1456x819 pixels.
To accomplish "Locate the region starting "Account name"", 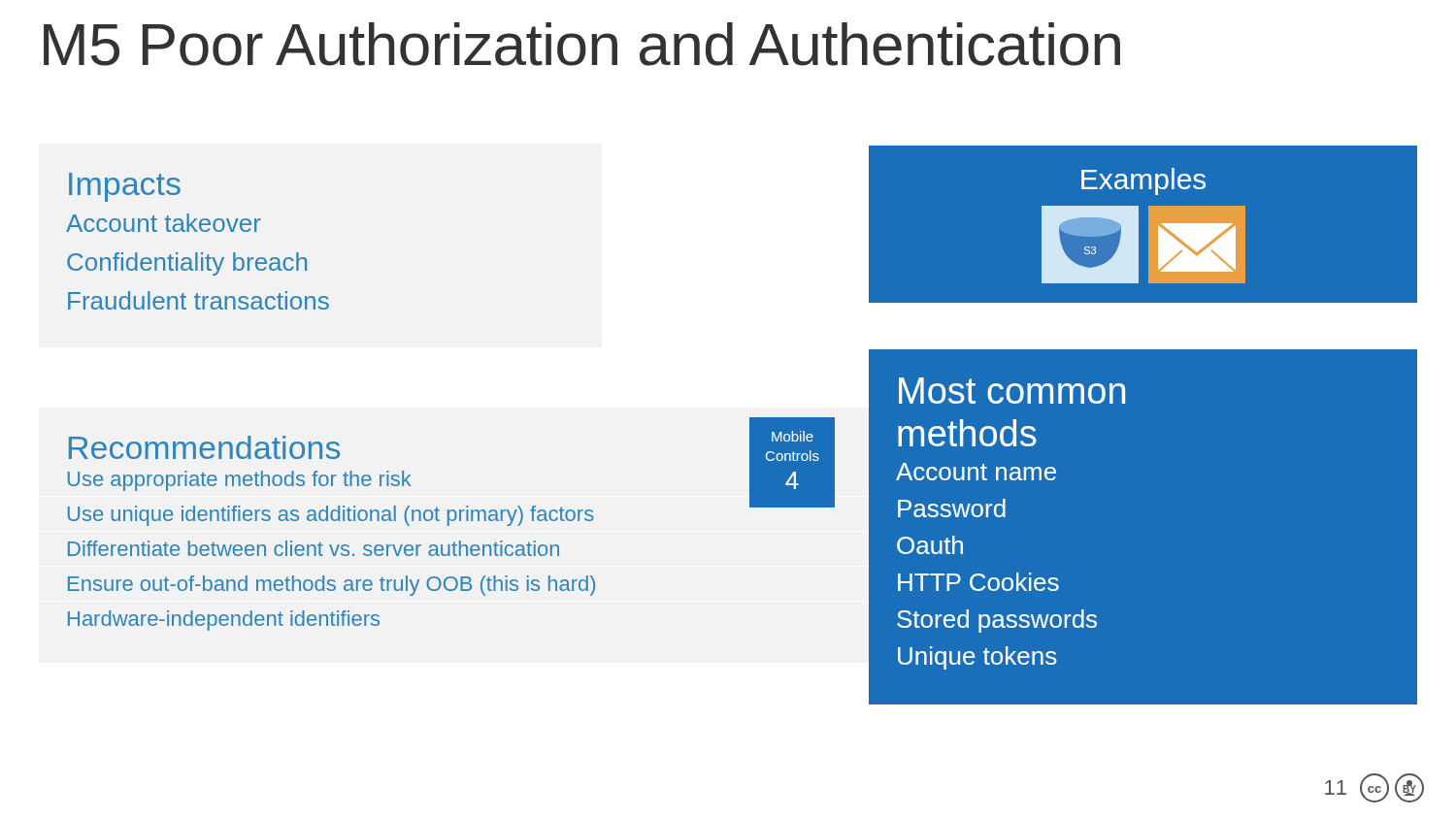I will pos(977,472).
